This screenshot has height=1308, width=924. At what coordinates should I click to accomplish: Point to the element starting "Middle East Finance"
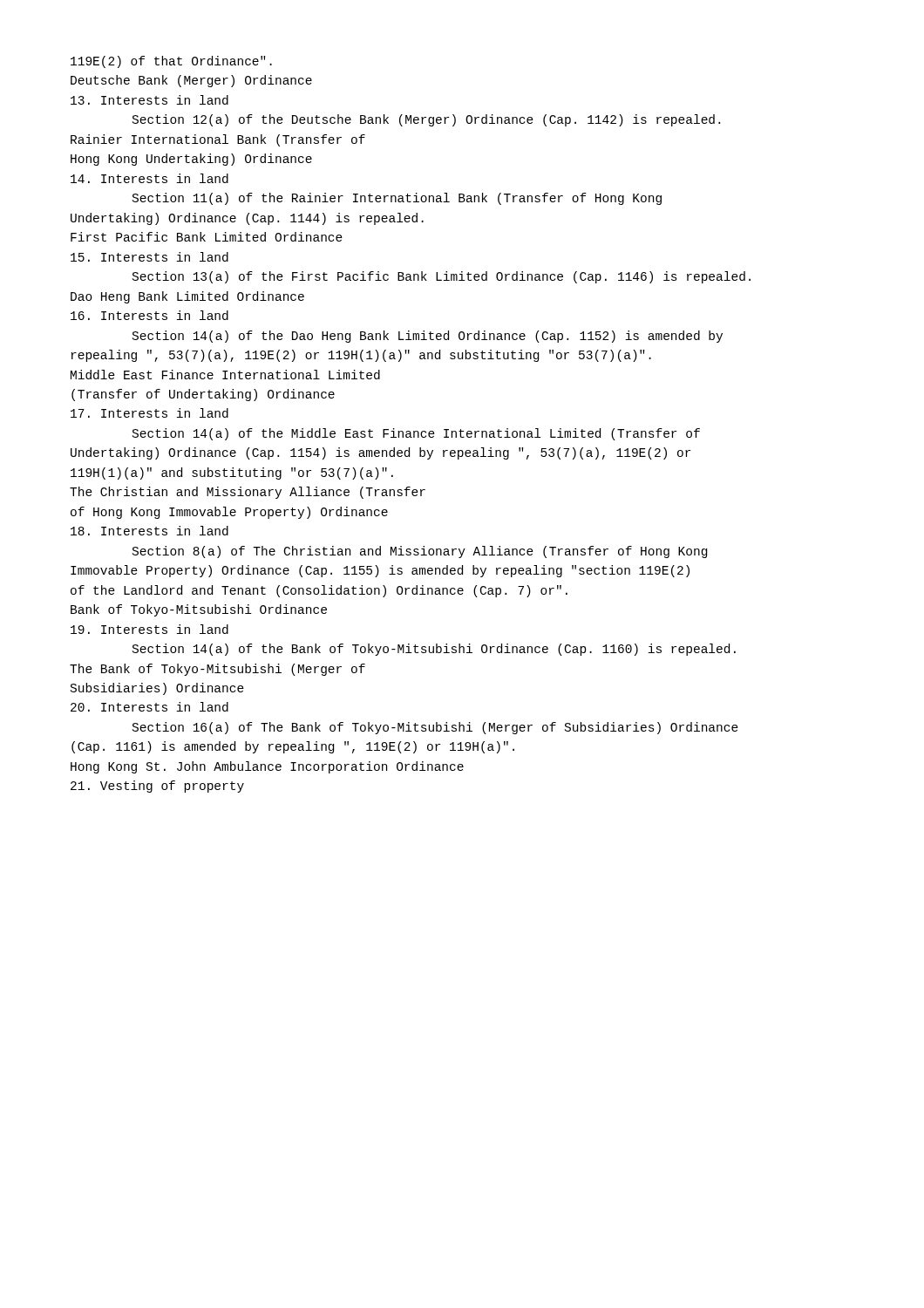[x=225, y=375]
